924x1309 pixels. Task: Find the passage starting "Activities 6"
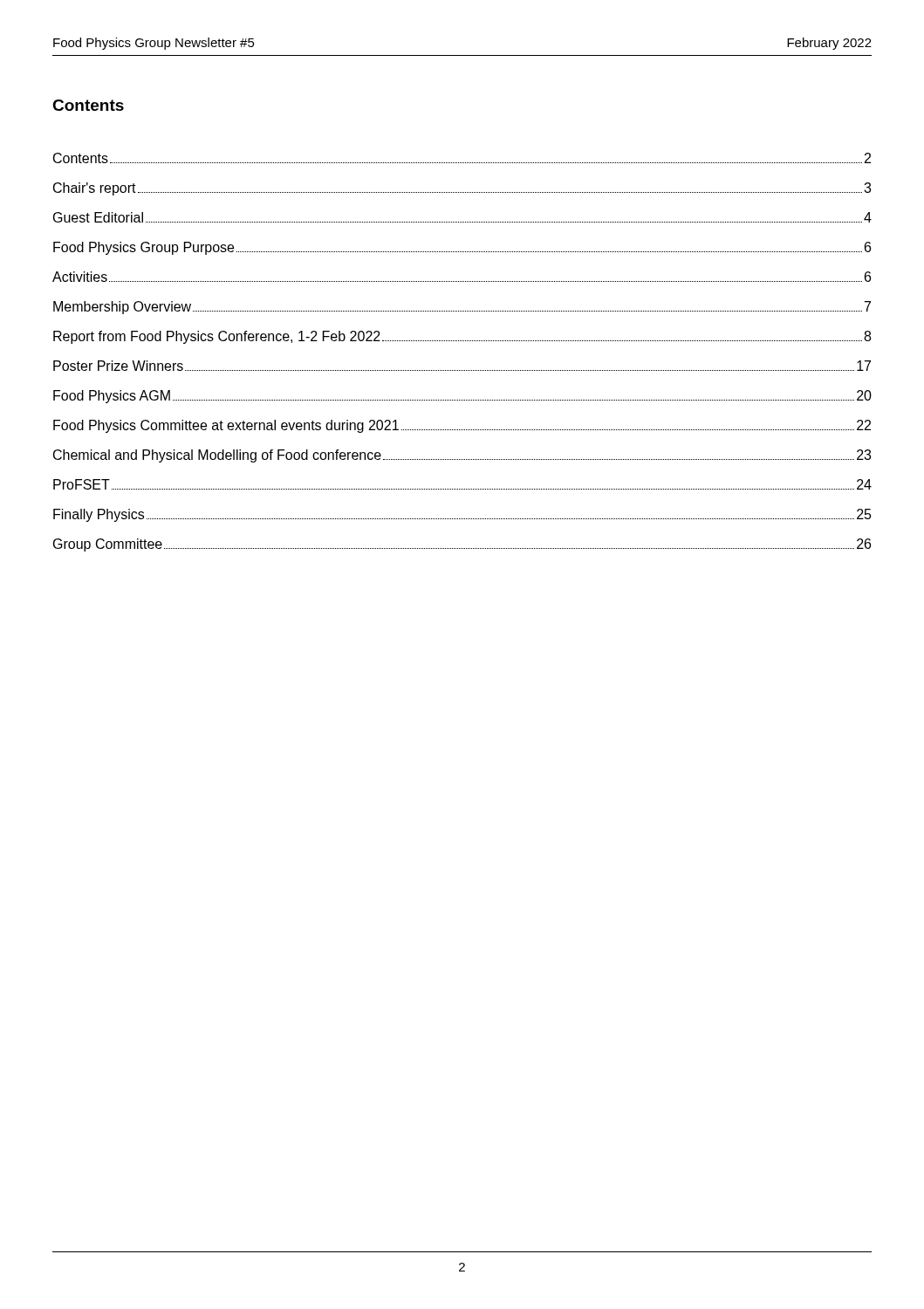[462, 278]
